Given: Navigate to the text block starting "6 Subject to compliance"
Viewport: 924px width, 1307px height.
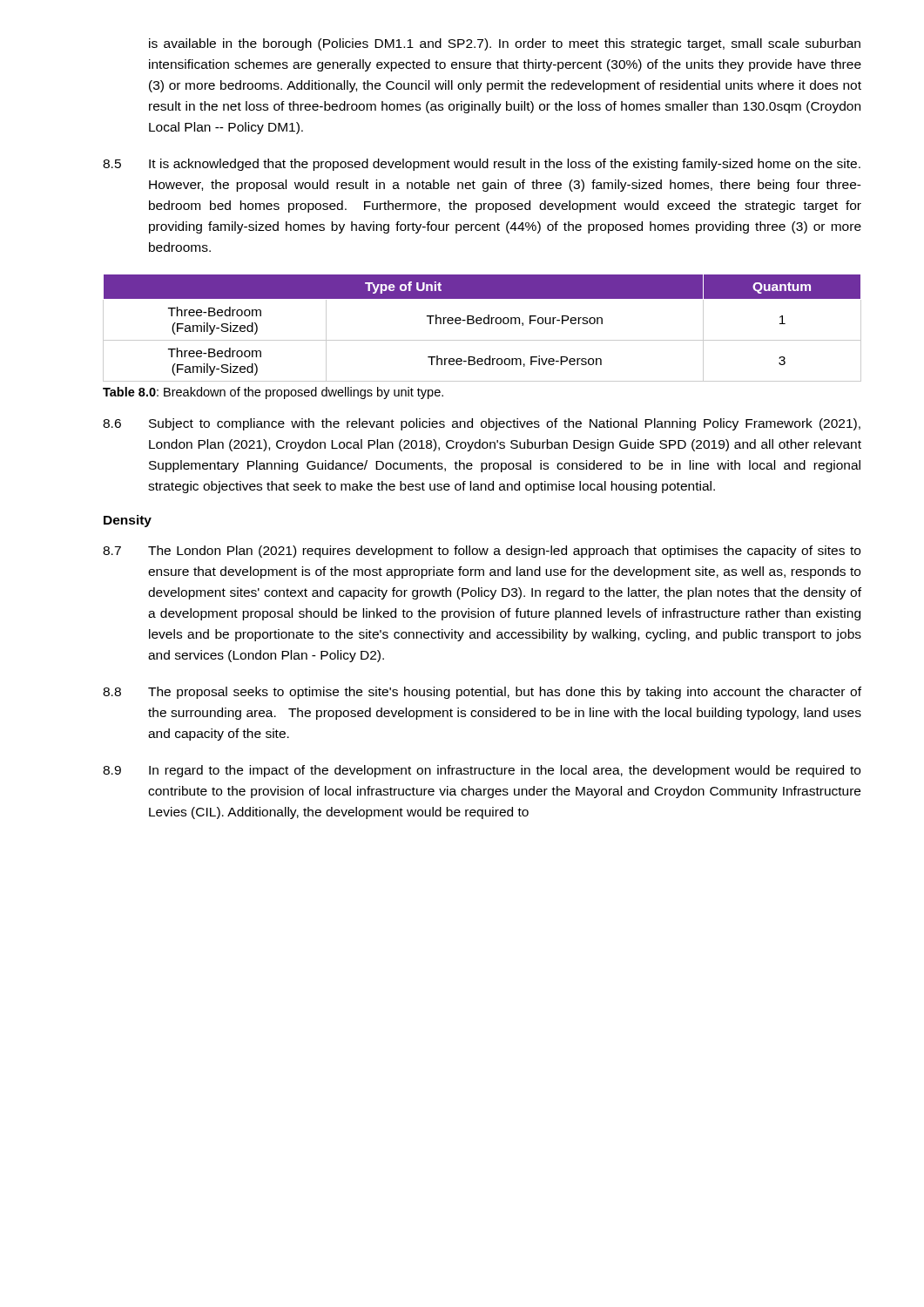Looking at the screenshot, I should click(482, 455).
